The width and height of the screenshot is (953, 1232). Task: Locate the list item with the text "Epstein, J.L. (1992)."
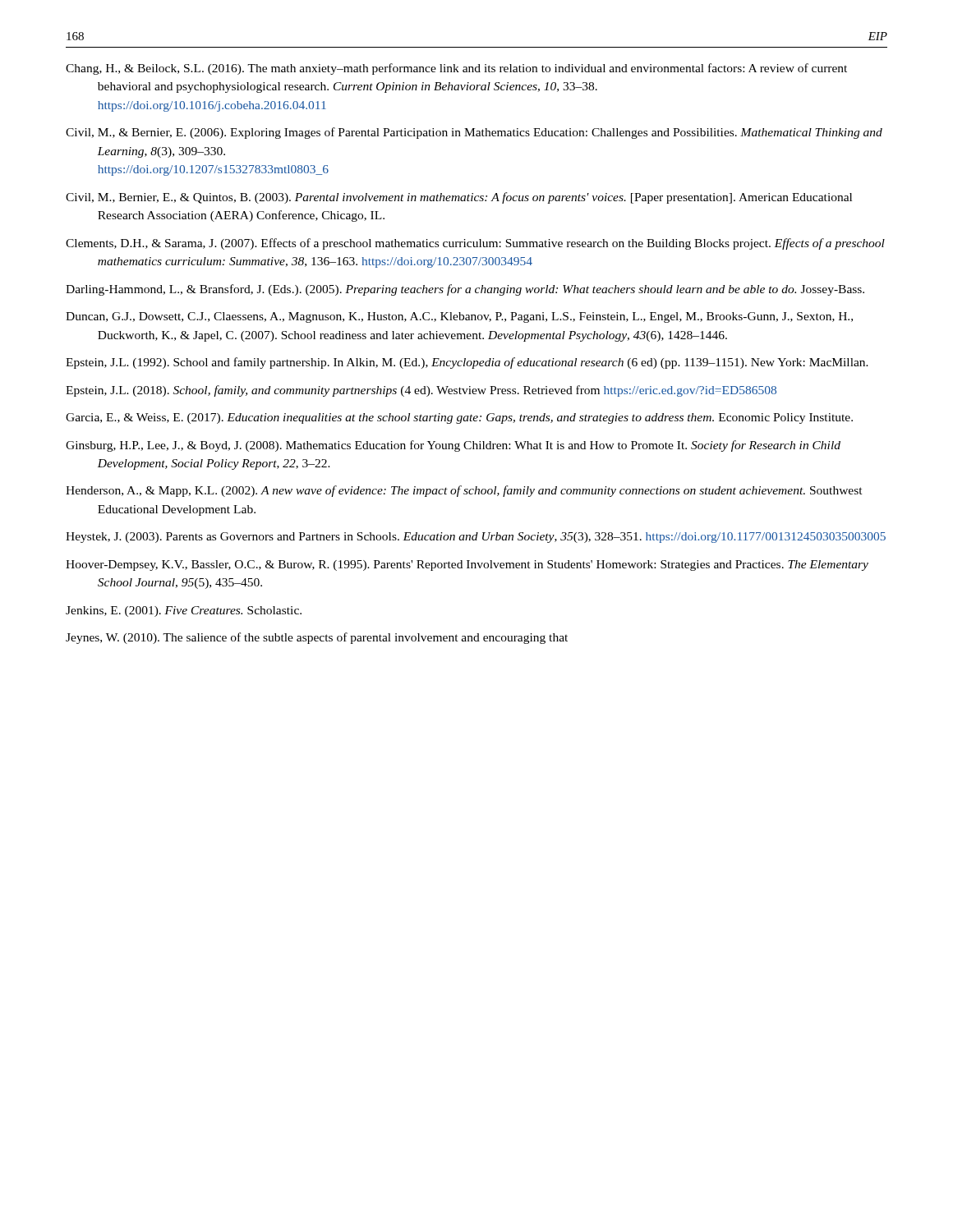467,362
